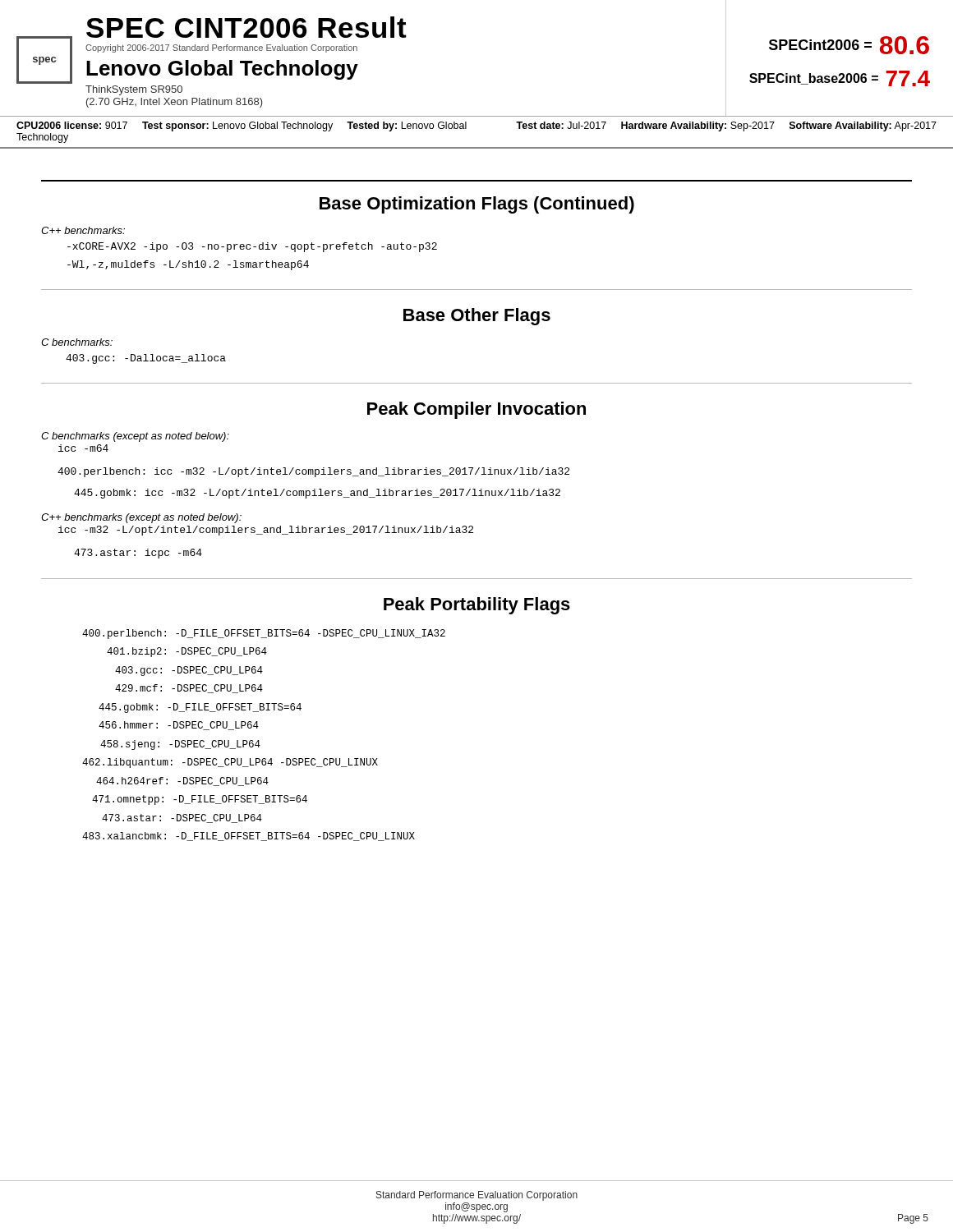Select the region starting "xCORE-AVX2 -ipo -O3 -no-prec-div -qopt-prefetch -auto-p32 -Wl,-z,muldefs"
Viewport: 953px width, 1232px height.
252,256
